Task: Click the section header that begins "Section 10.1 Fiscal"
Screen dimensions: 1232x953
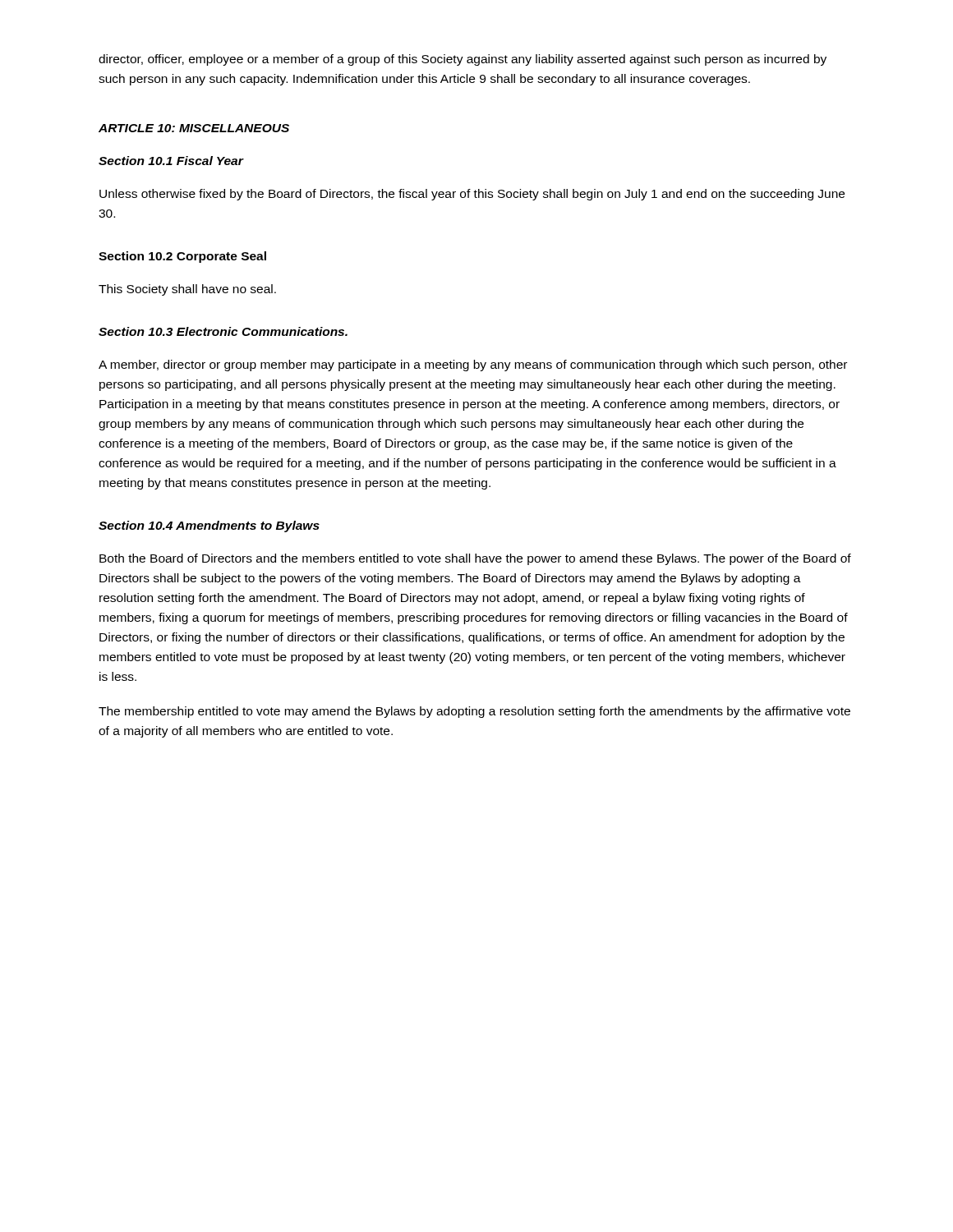Action: click(x=171, y=161)
